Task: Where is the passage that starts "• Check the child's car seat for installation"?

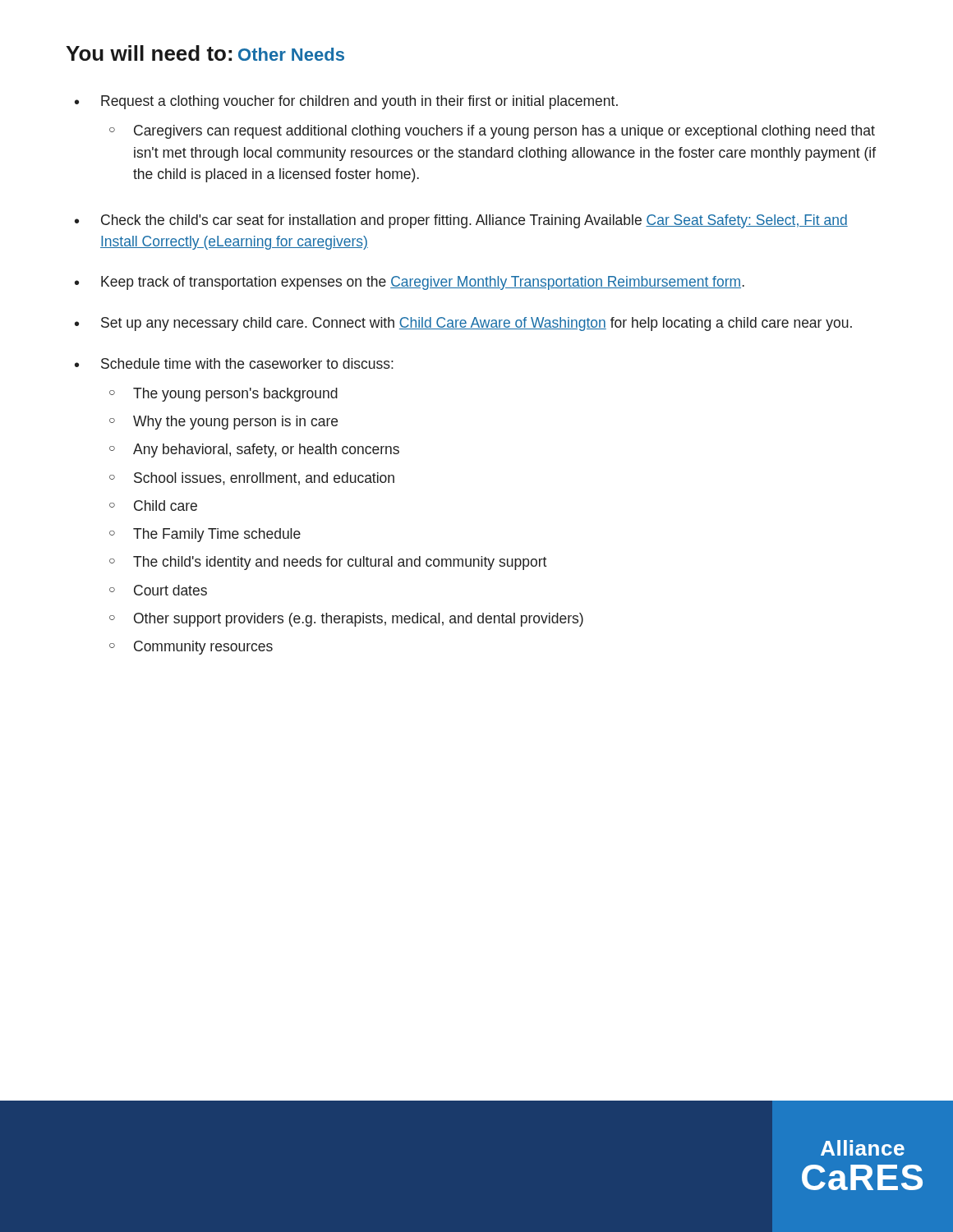Action: tap(481, 231)
